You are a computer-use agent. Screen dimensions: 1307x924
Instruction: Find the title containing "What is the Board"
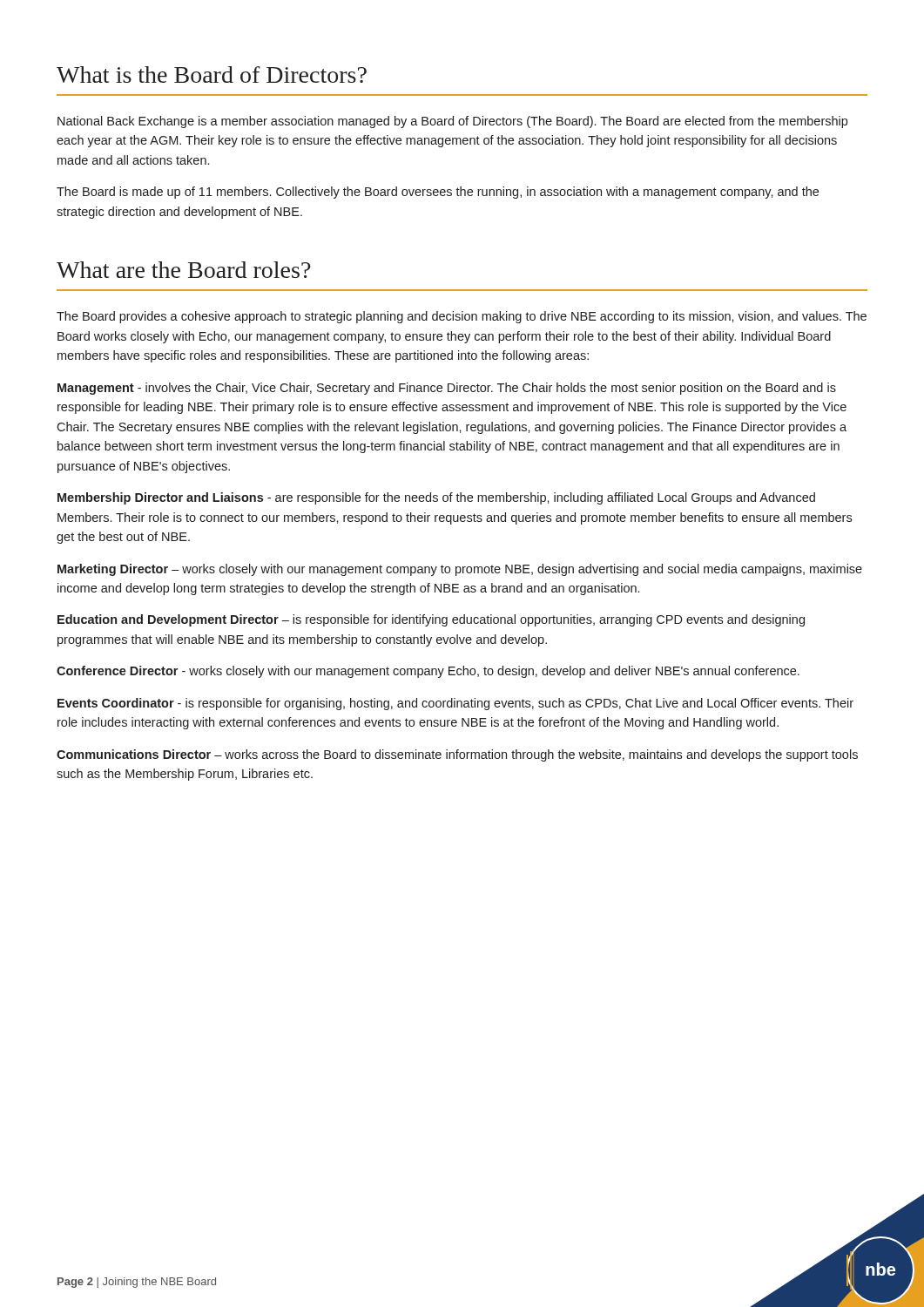[x=212, y=74]
